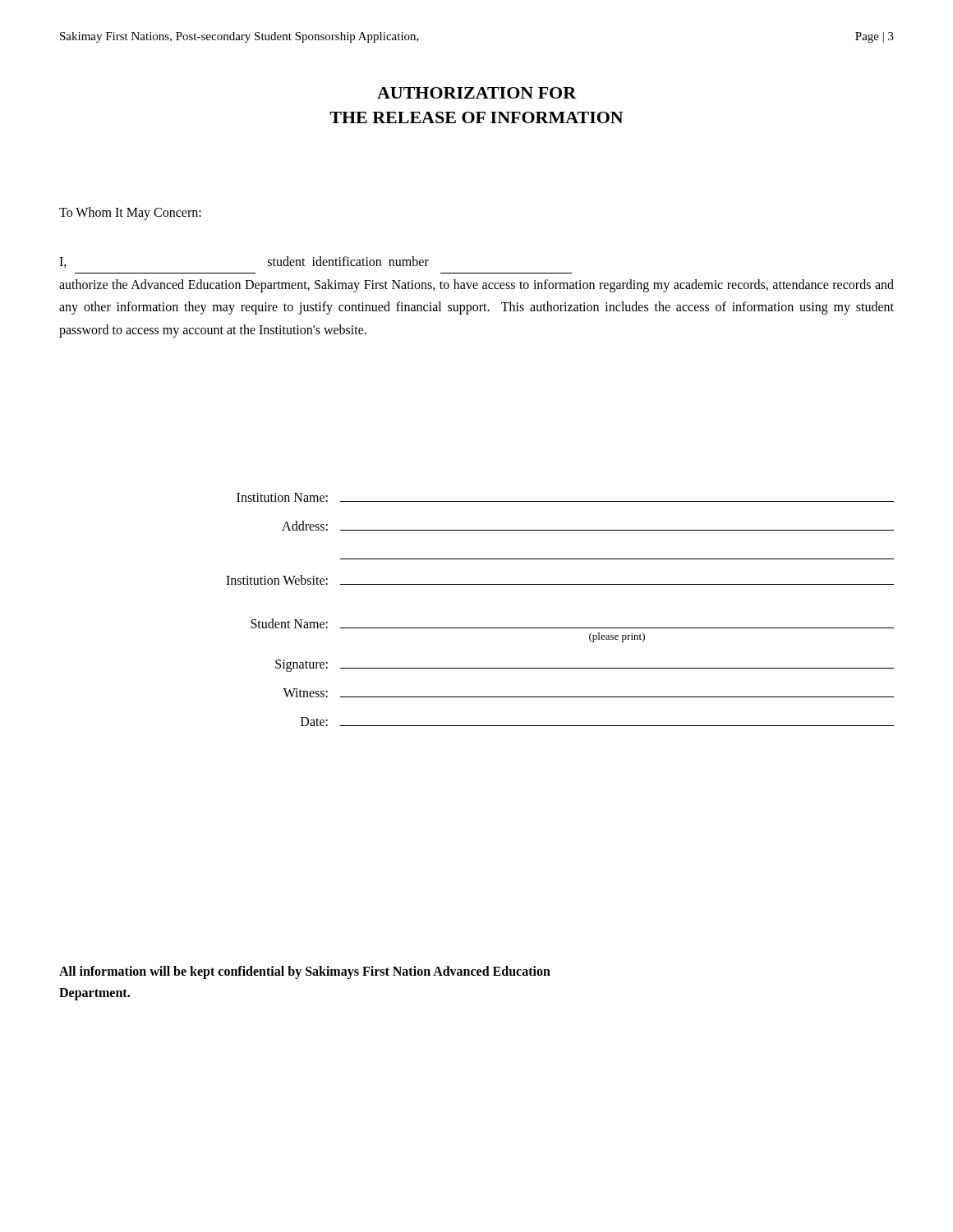Click the passage that begins "All information will be kept confidential"
The width and height of the screenshot is (953, 1232).
click(305, 982)
